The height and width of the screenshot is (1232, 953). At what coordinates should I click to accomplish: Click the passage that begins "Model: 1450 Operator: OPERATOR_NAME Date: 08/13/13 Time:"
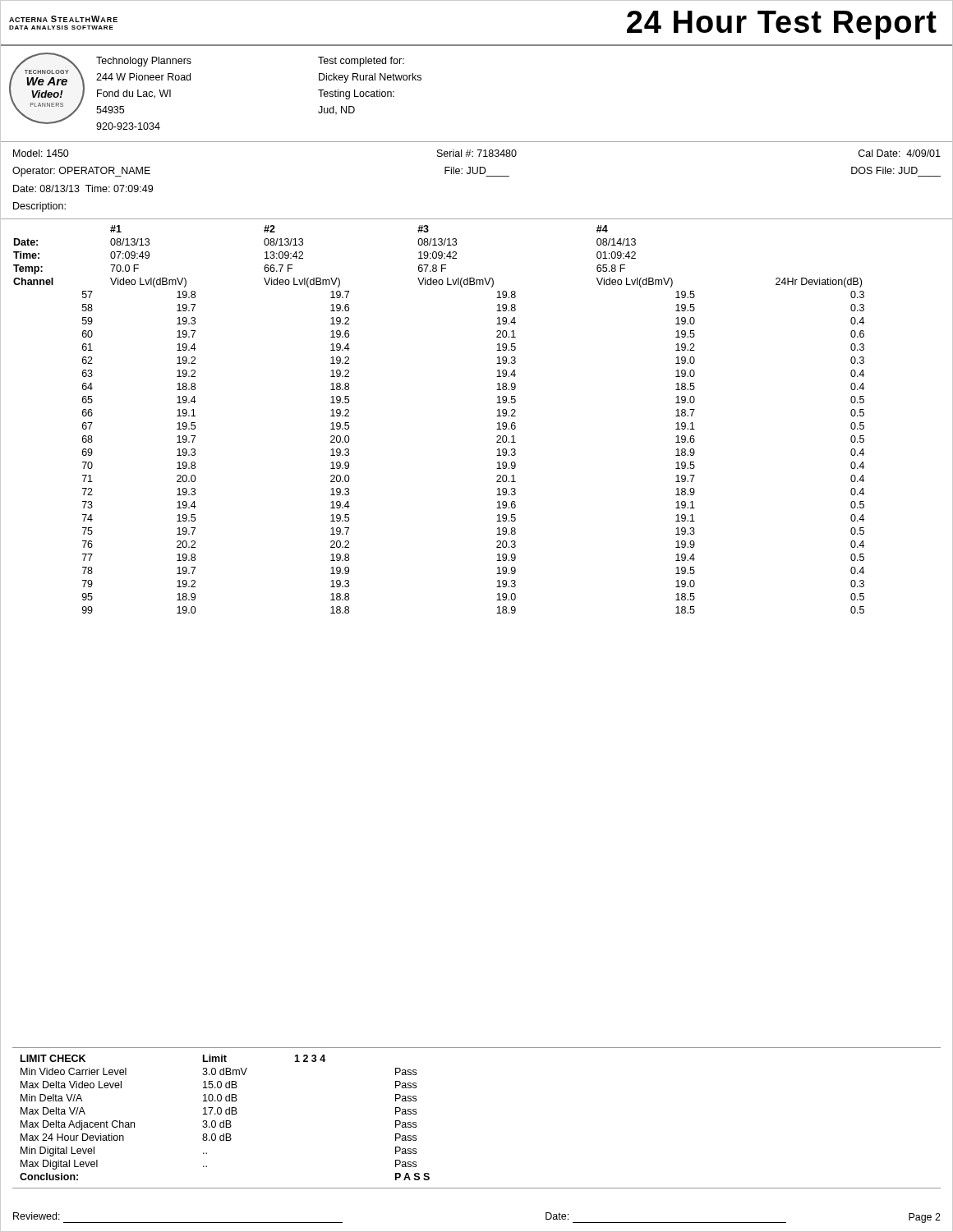click(x=476, y=180)
